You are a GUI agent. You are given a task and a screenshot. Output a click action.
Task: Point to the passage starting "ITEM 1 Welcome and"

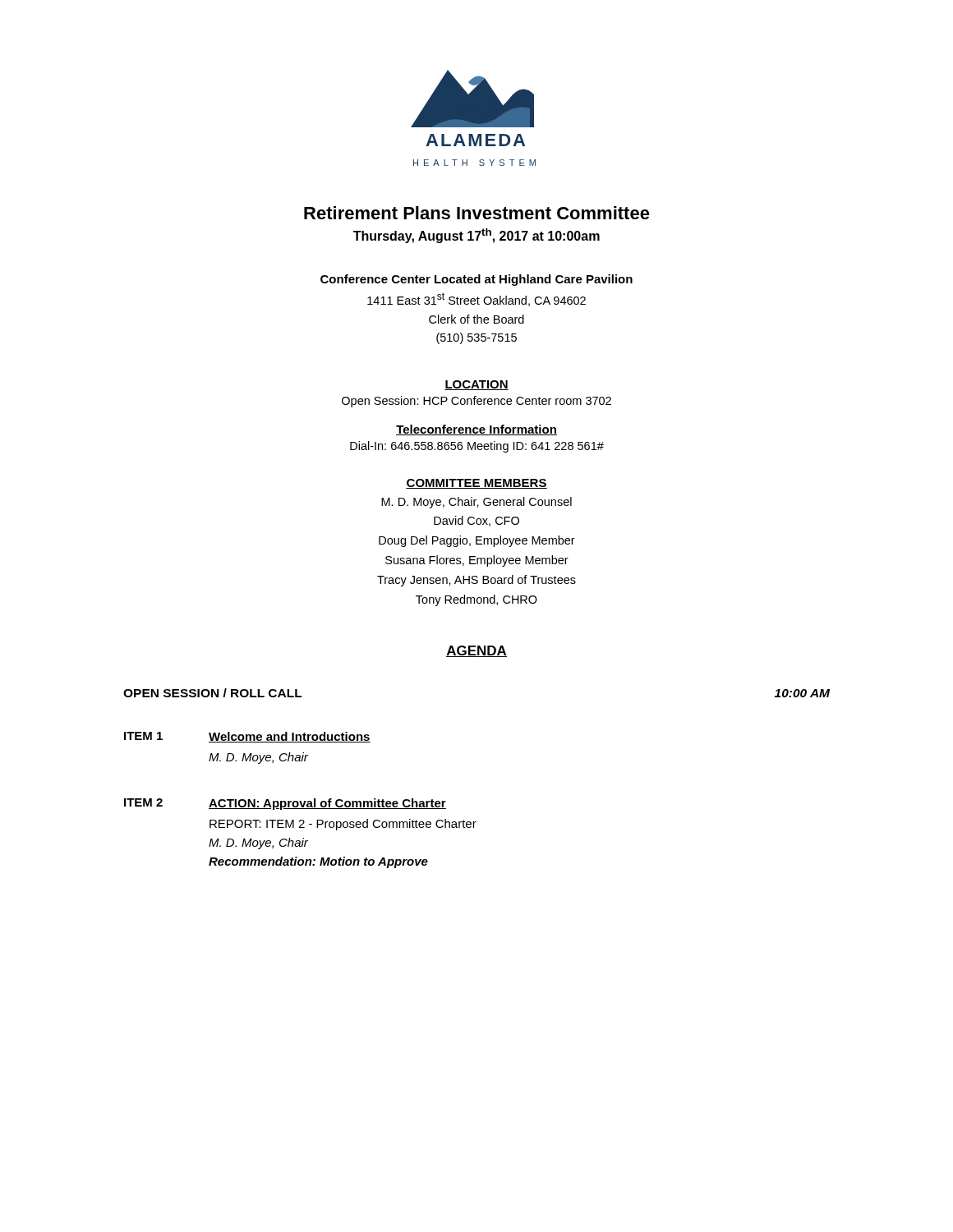point(247,737)
